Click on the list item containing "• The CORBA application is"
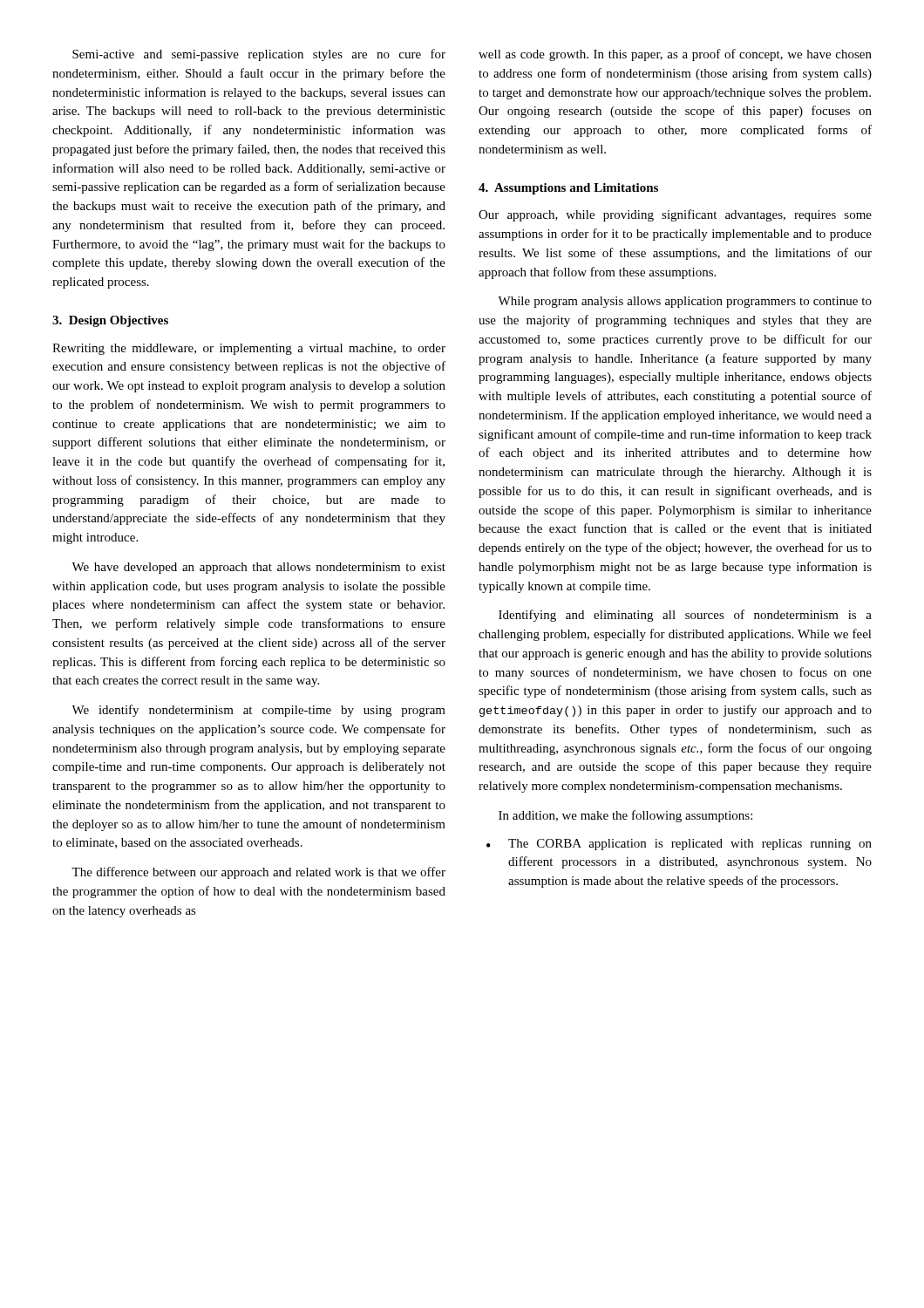The height and width of the screenshot is (1308, 924). click(679, 863)
